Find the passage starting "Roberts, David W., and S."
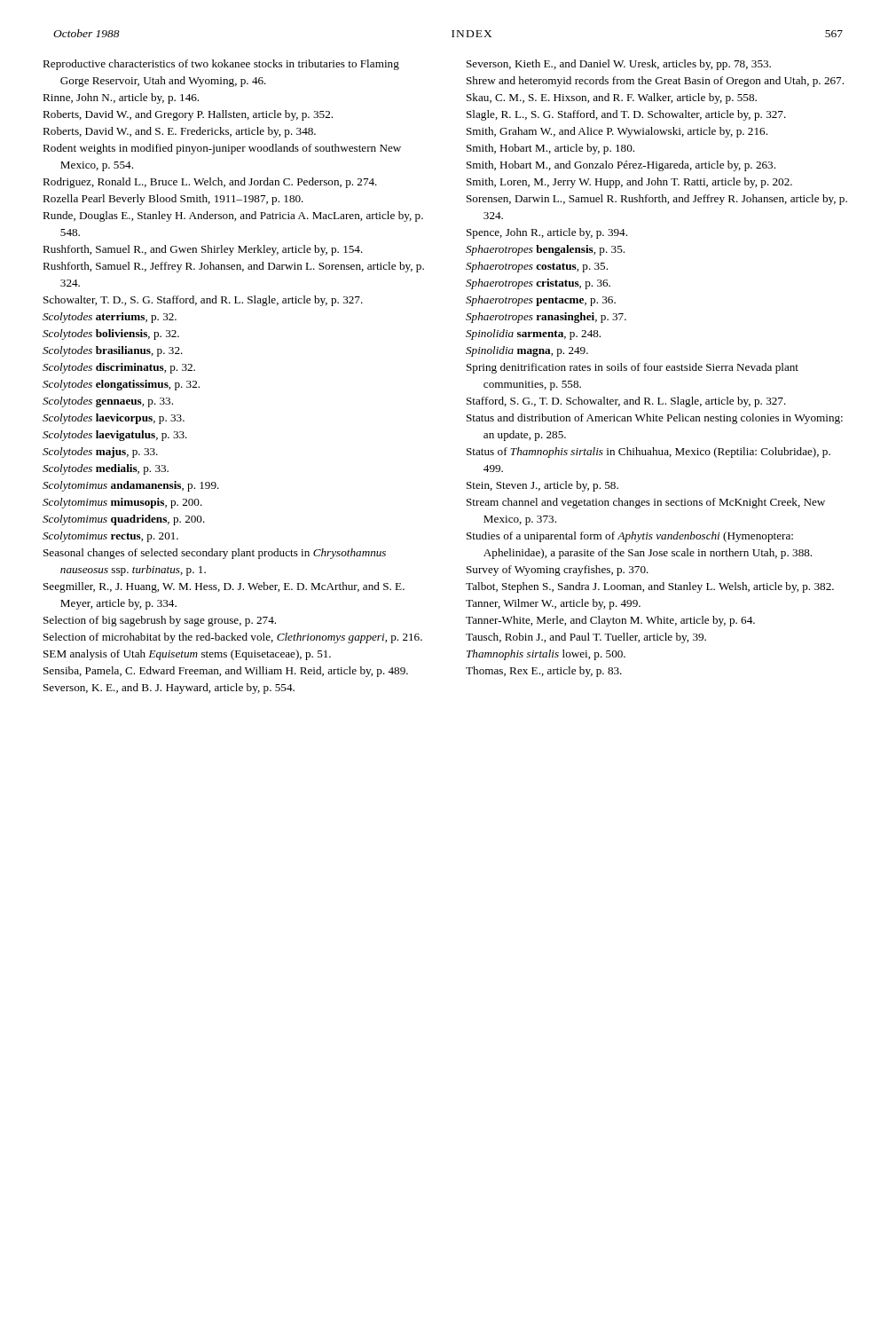Image resolution: width=896 pixels, height=1331 pixels. (x=179, y=130)
